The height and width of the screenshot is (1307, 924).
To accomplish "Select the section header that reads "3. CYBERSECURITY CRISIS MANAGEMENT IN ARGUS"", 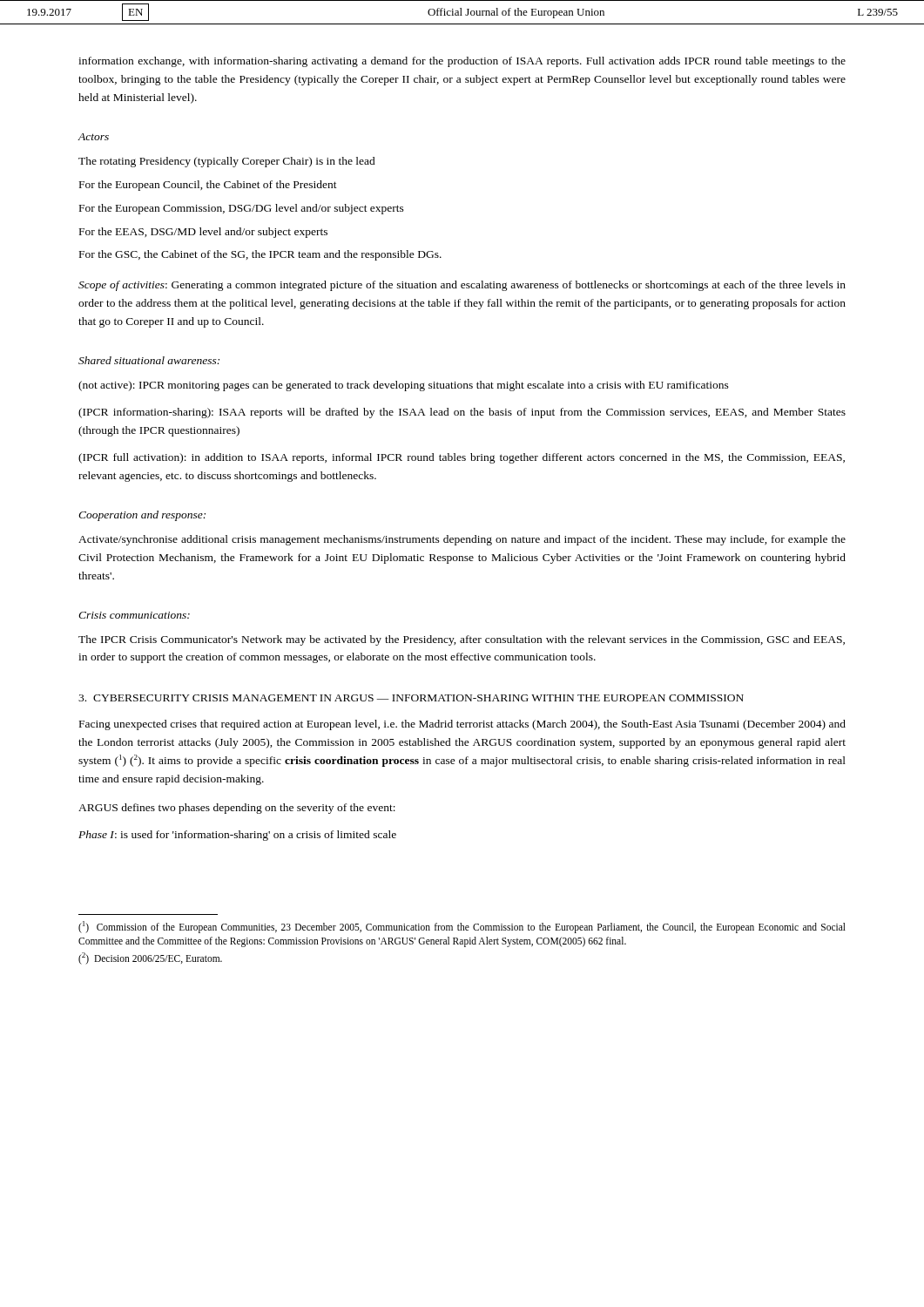I will point(411,698).
